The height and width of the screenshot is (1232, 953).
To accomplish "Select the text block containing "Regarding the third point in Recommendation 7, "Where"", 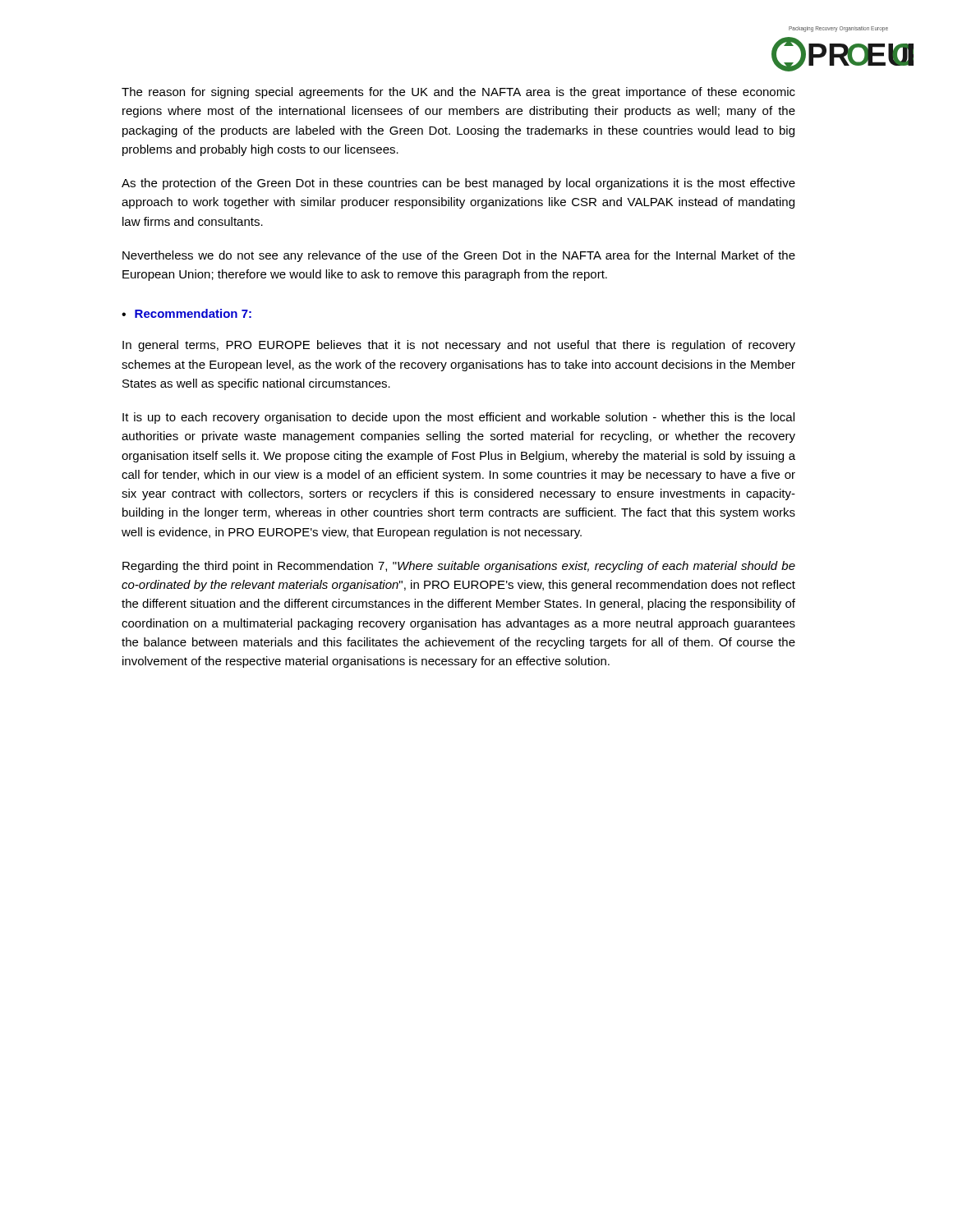I will [458, 613].
